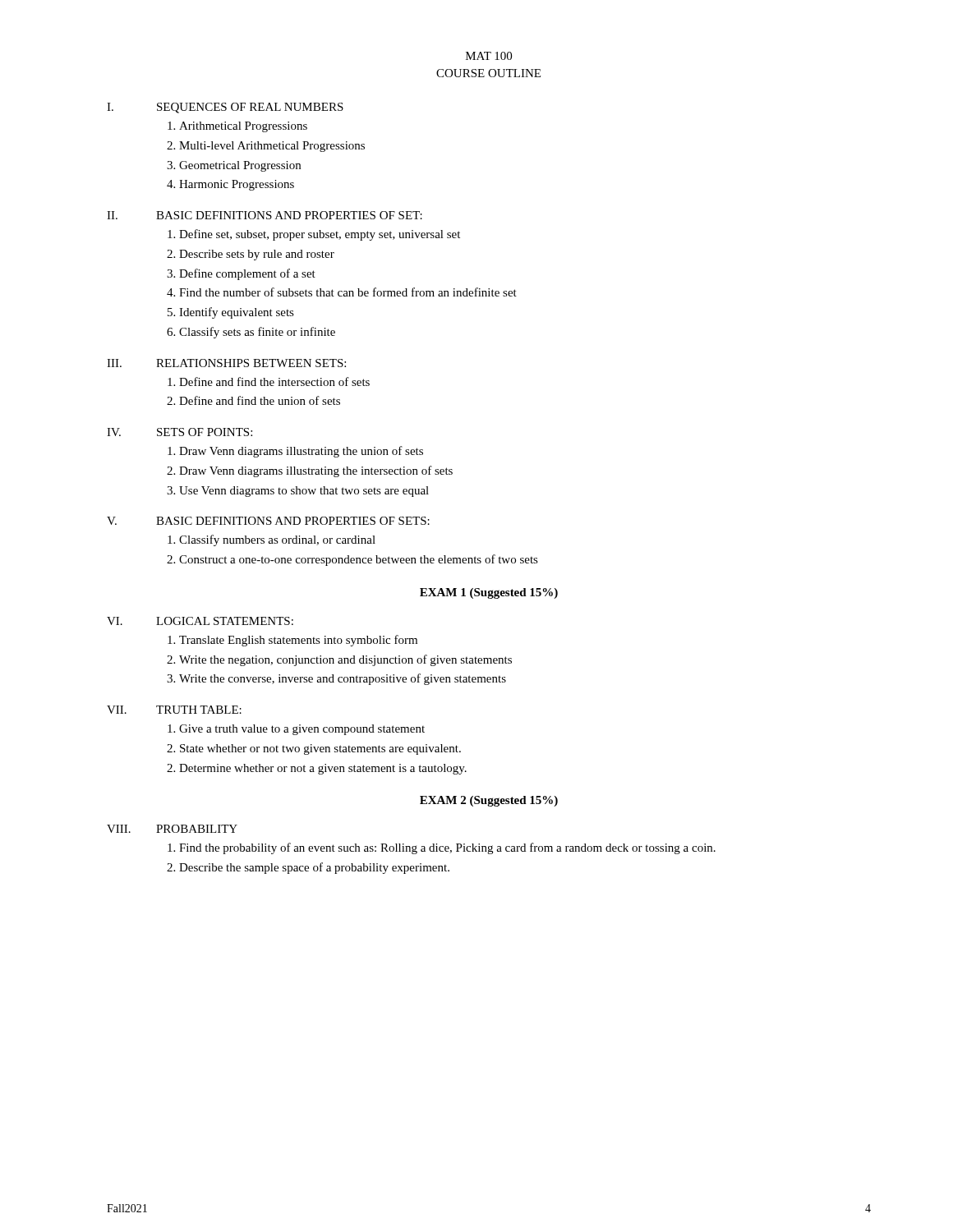Locate the section header that opens with "SEQUENCES OF REAL"
This screenshot has height=1232, width=953.
coord(250,107)
